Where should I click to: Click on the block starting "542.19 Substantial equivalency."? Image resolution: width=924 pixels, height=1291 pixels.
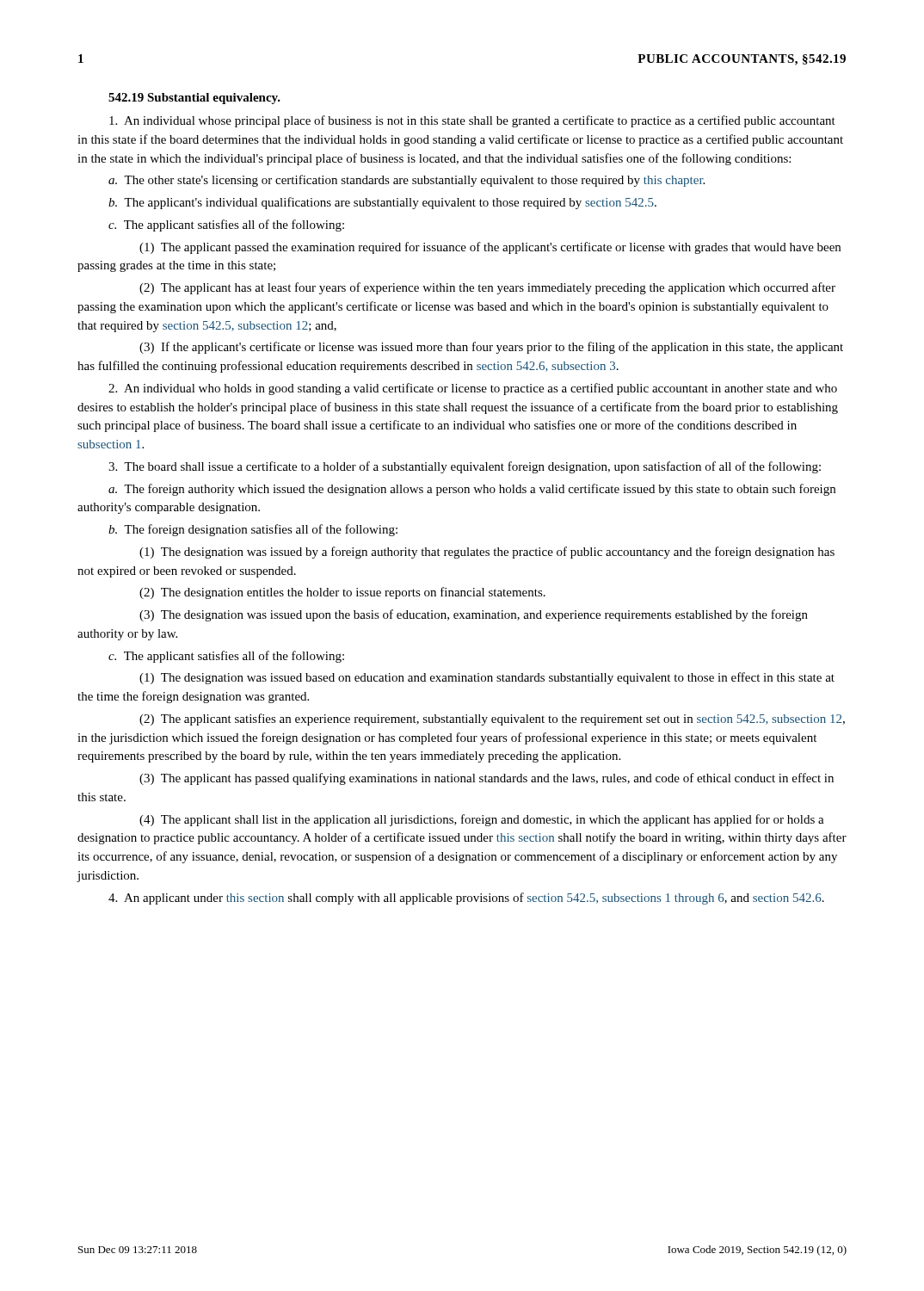tap(194, 97)
